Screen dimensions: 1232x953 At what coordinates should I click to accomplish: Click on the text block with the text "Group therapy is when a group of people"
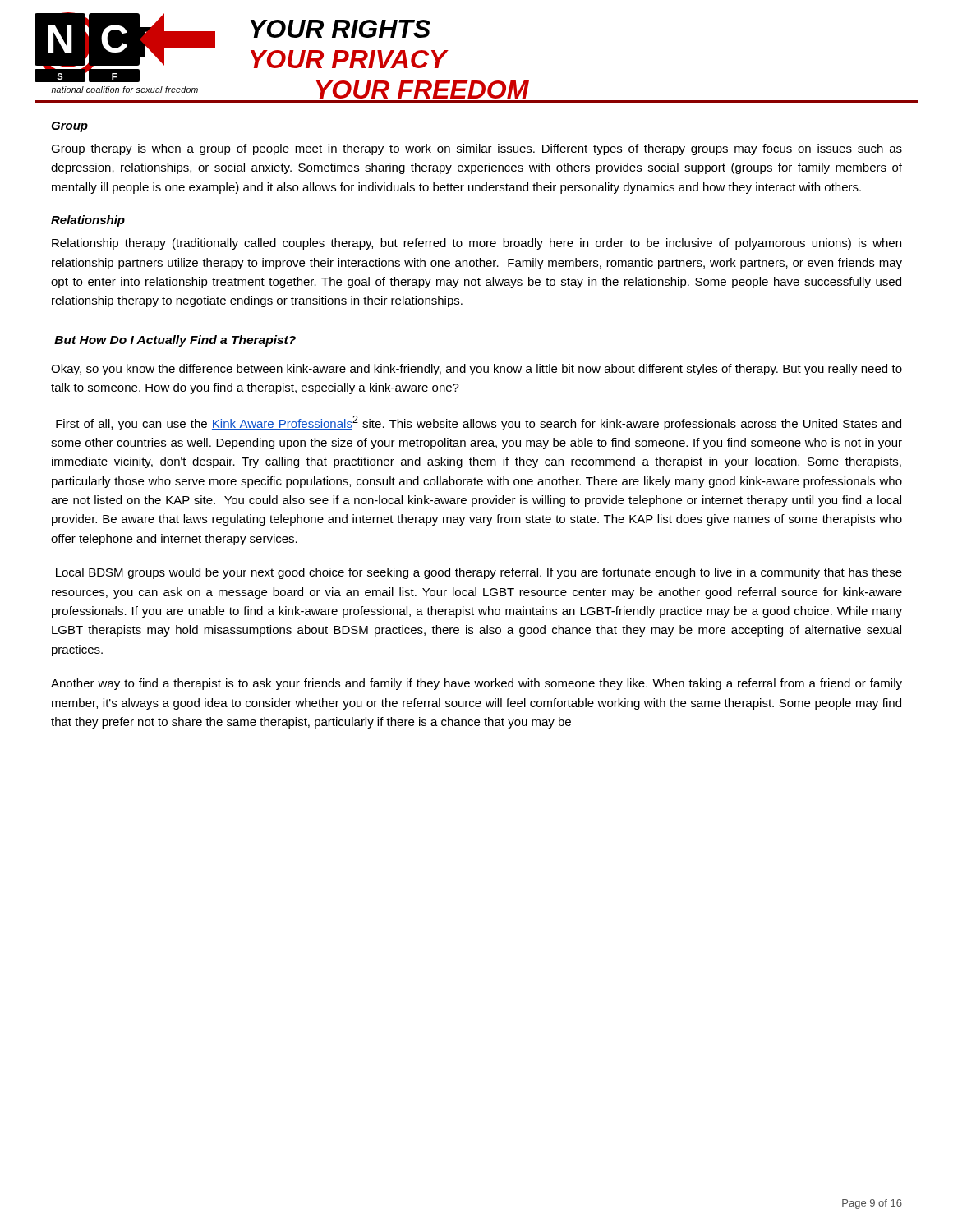tap(476, 167)
